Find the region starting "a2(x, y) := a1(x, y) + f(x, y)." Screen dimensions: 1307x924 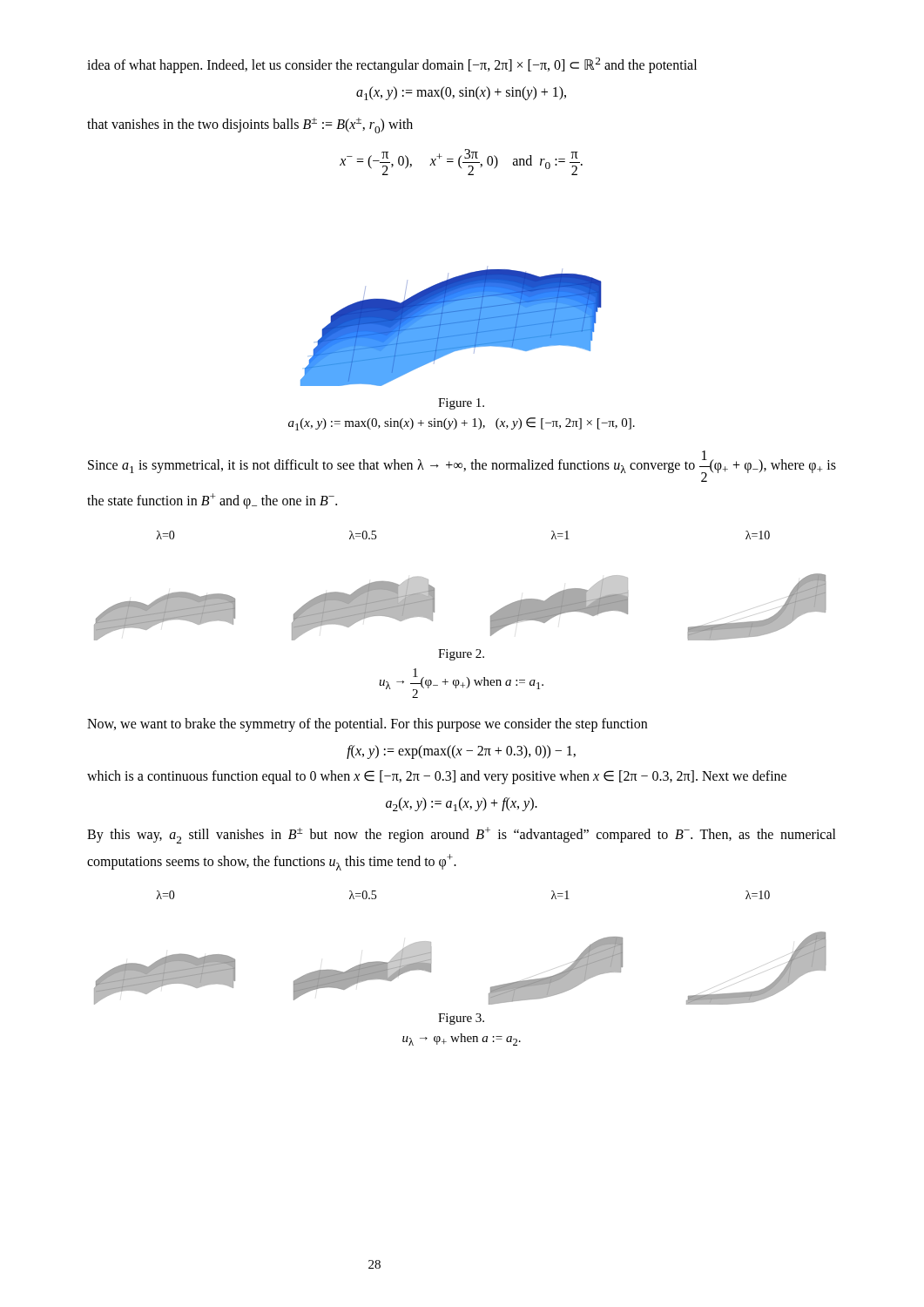pyautogui.click(x=462, y=805)
